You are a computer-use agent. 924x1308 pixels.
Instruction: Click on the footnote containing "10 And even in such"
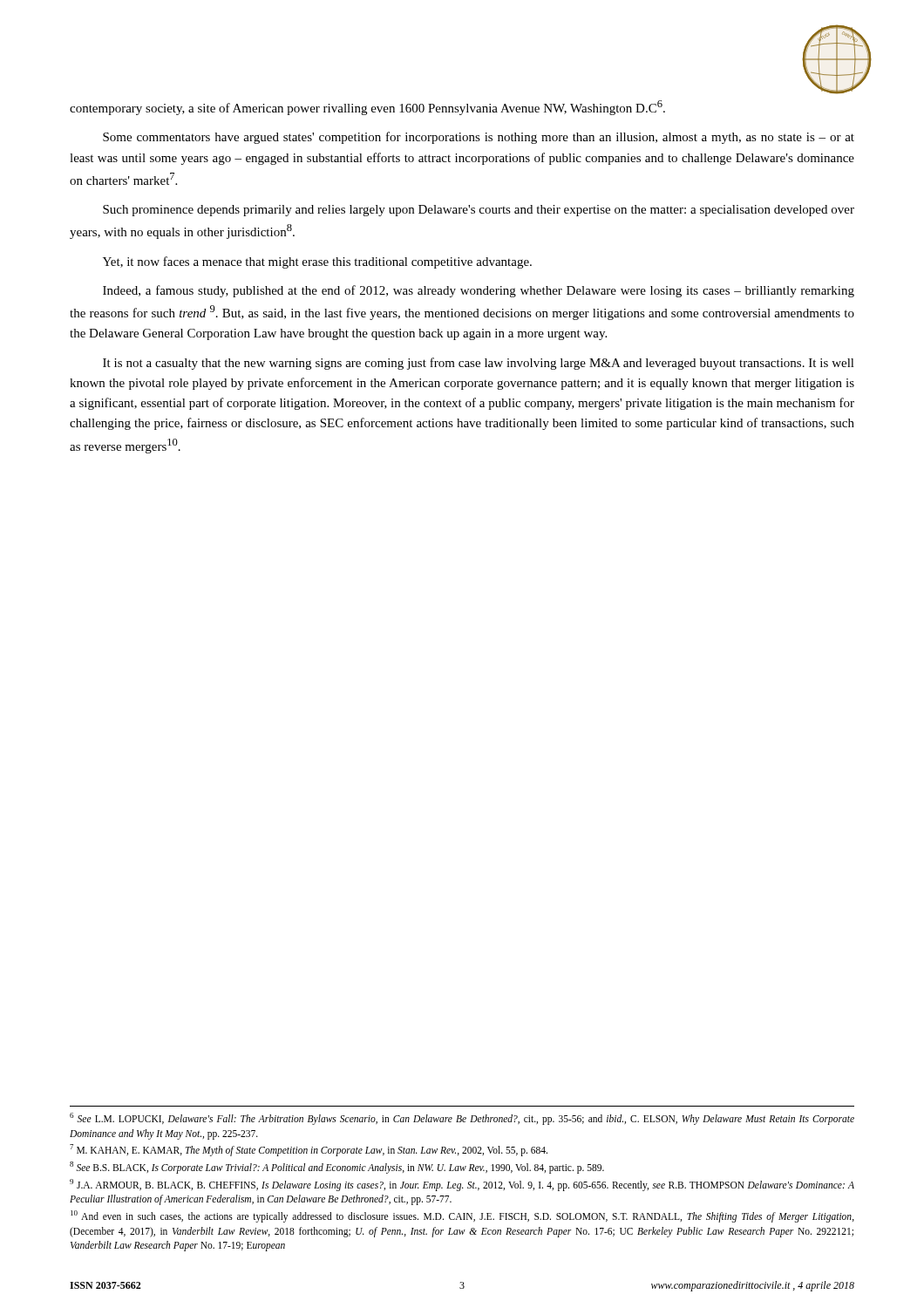coord(462,1230)
